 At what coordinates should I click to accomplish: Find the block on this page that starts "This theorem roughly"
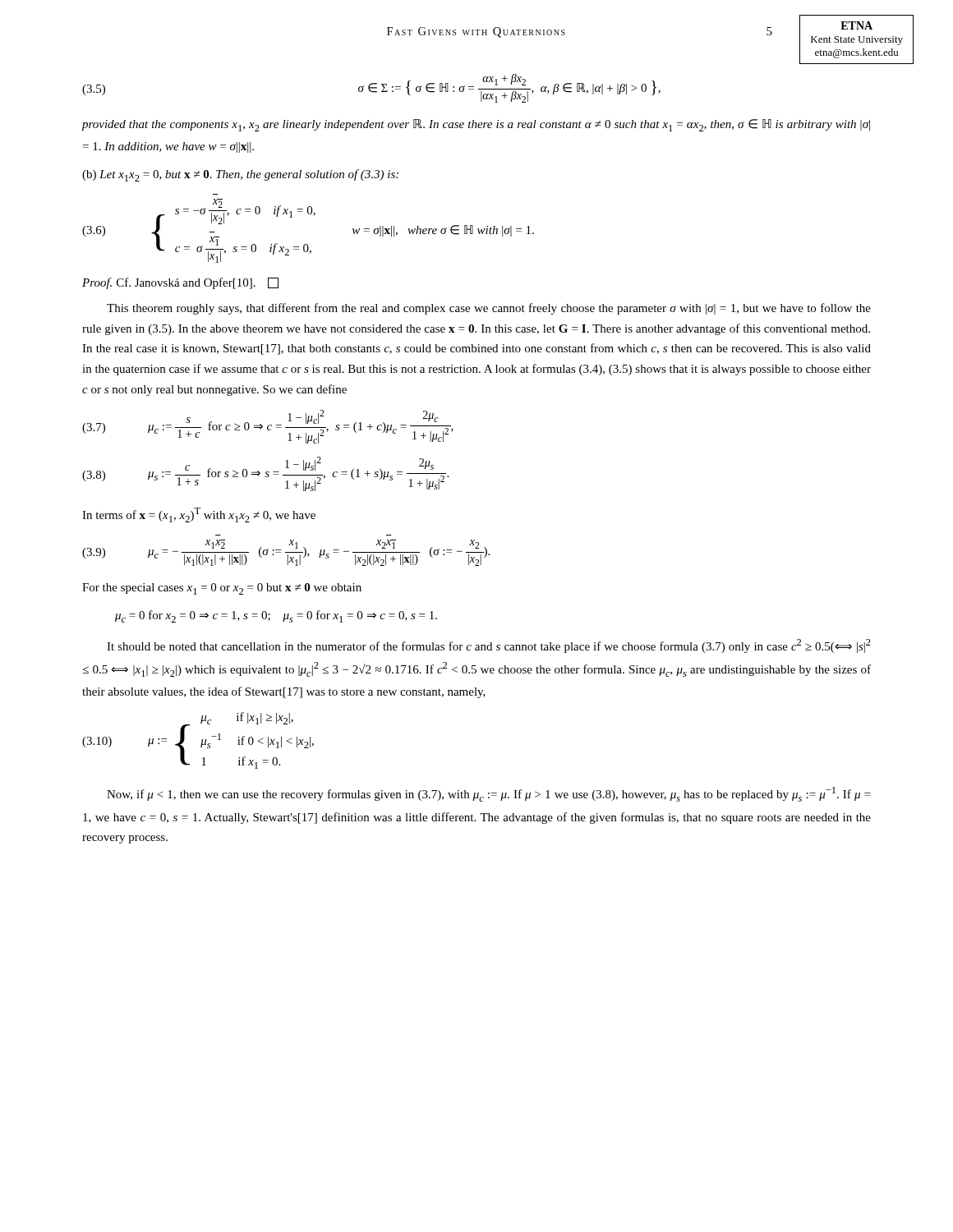[476, 348]
